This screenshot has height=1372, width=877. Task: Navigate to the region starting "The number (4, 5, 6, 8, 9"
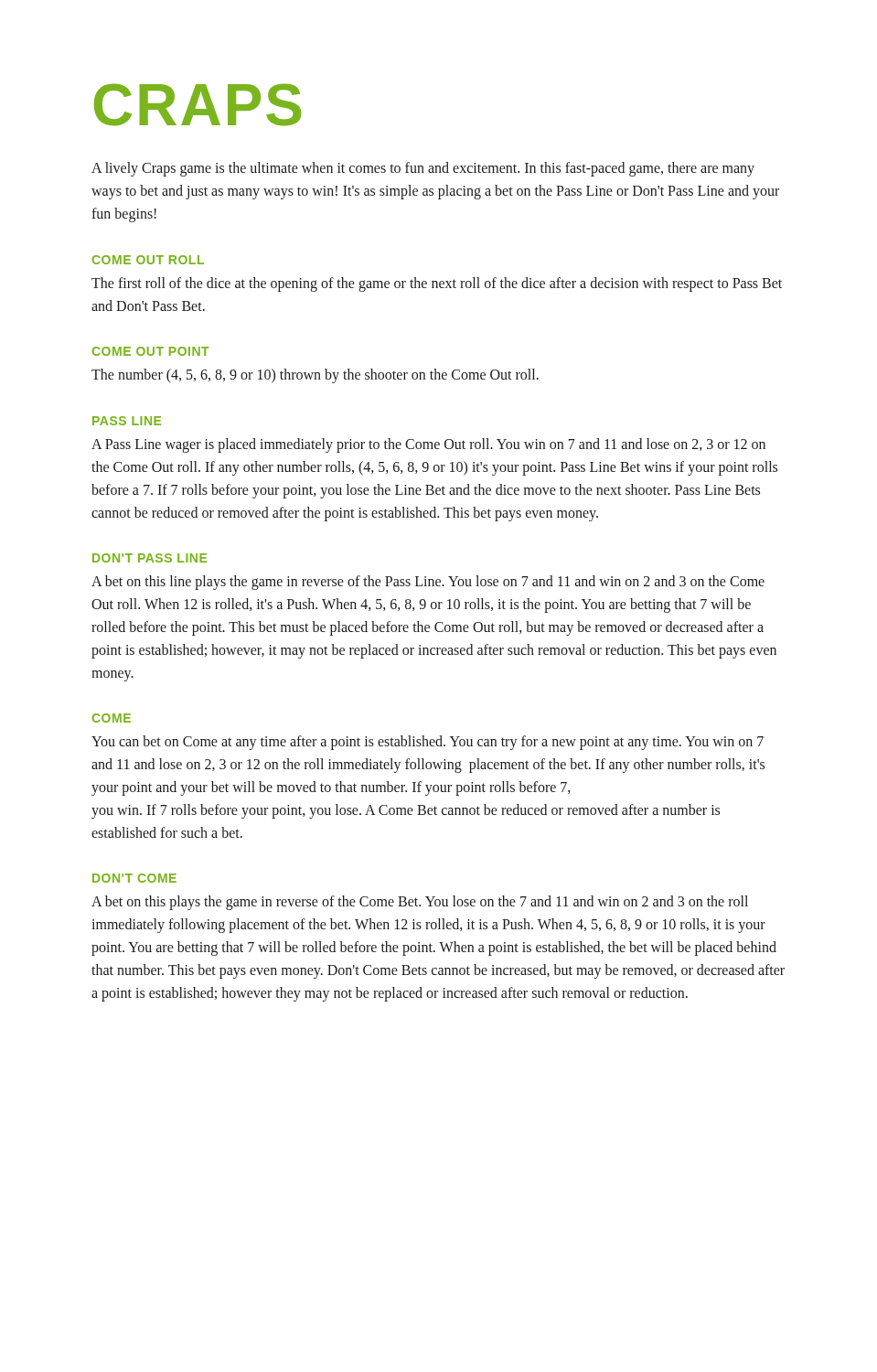pos(438,376)
